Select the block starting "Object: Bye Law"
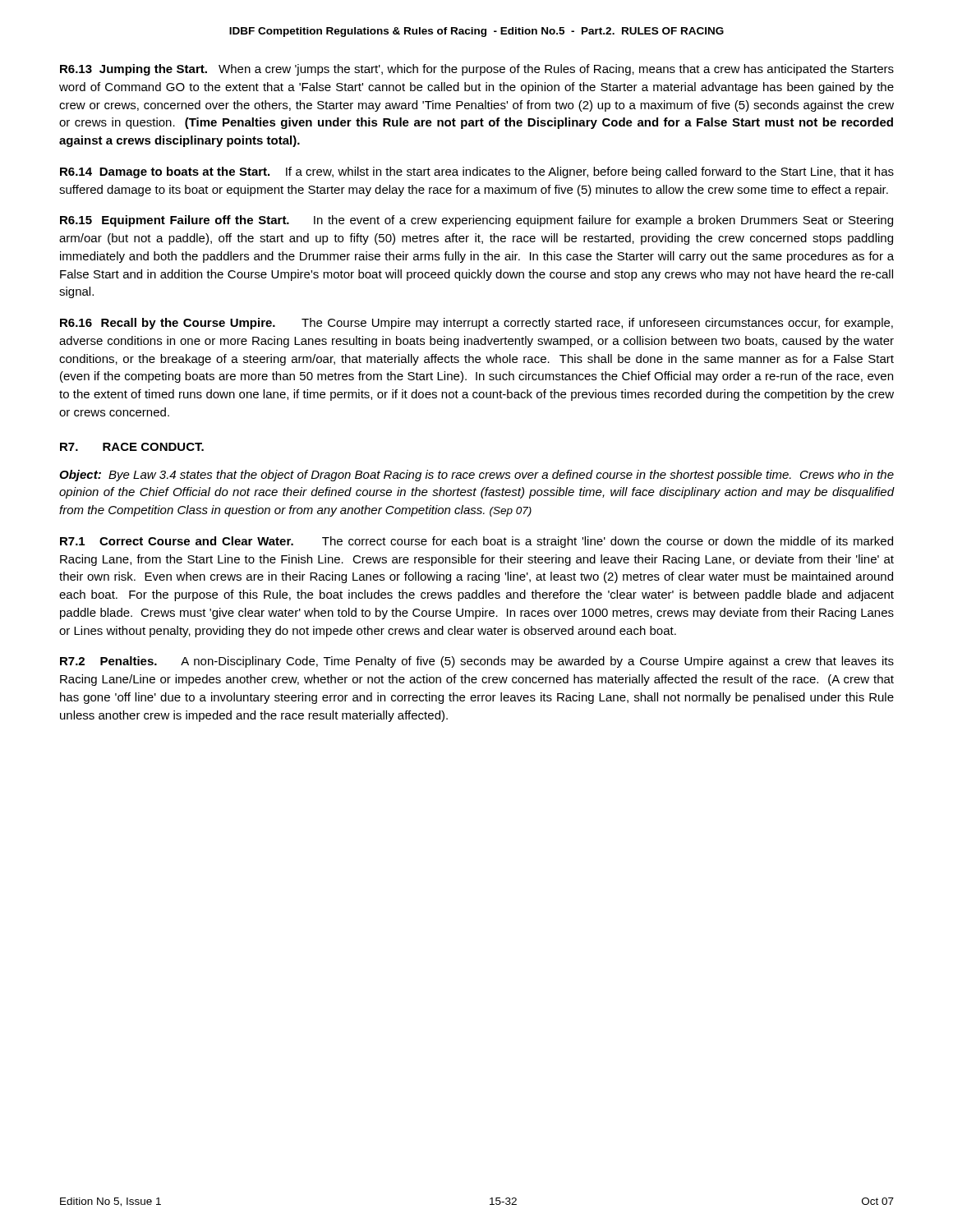953x1232 pixels. tap(476, 492)
